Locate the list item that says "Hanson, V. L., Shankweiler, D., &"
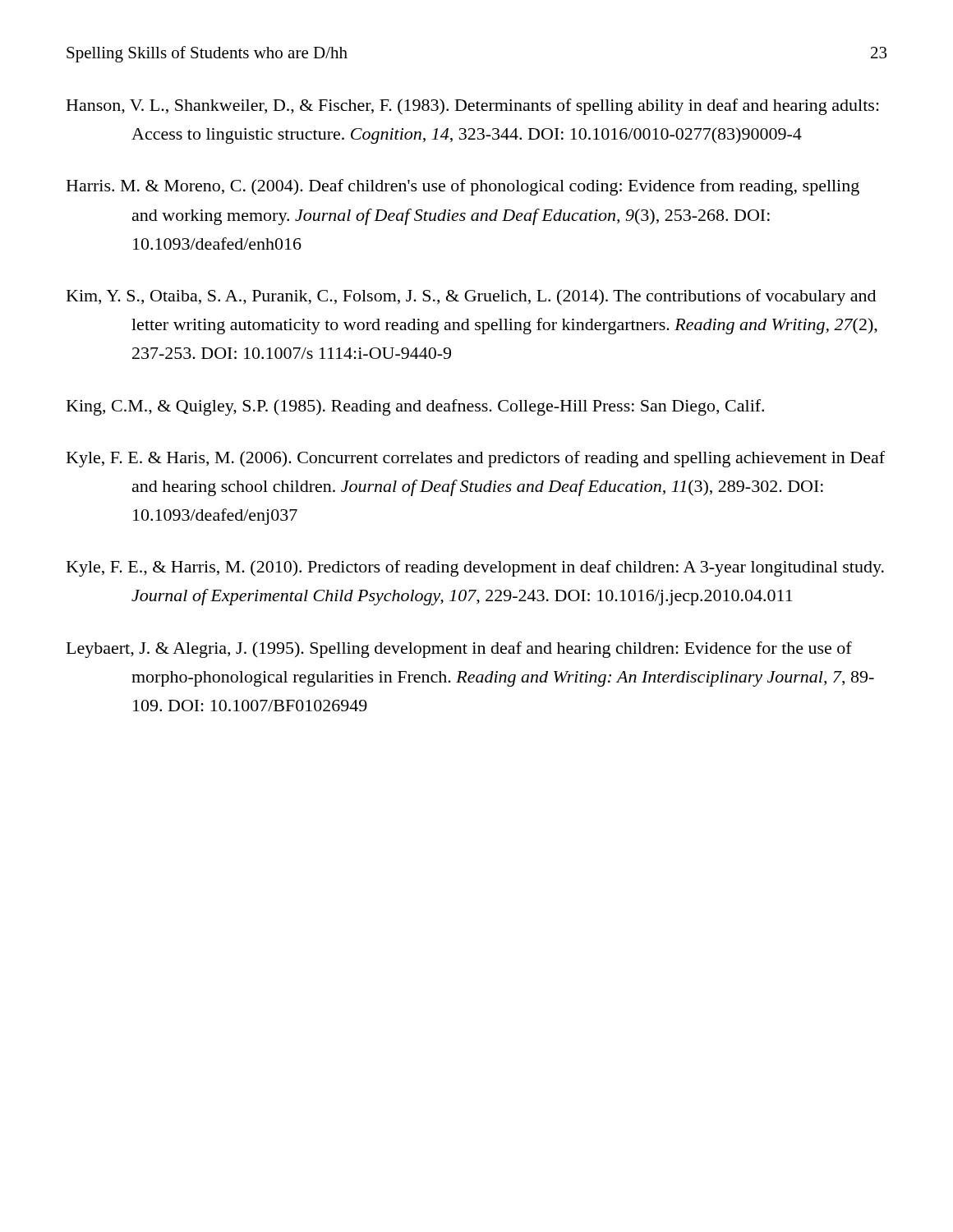Viewport: 953px width, 1232px height. tap(476, 119)
